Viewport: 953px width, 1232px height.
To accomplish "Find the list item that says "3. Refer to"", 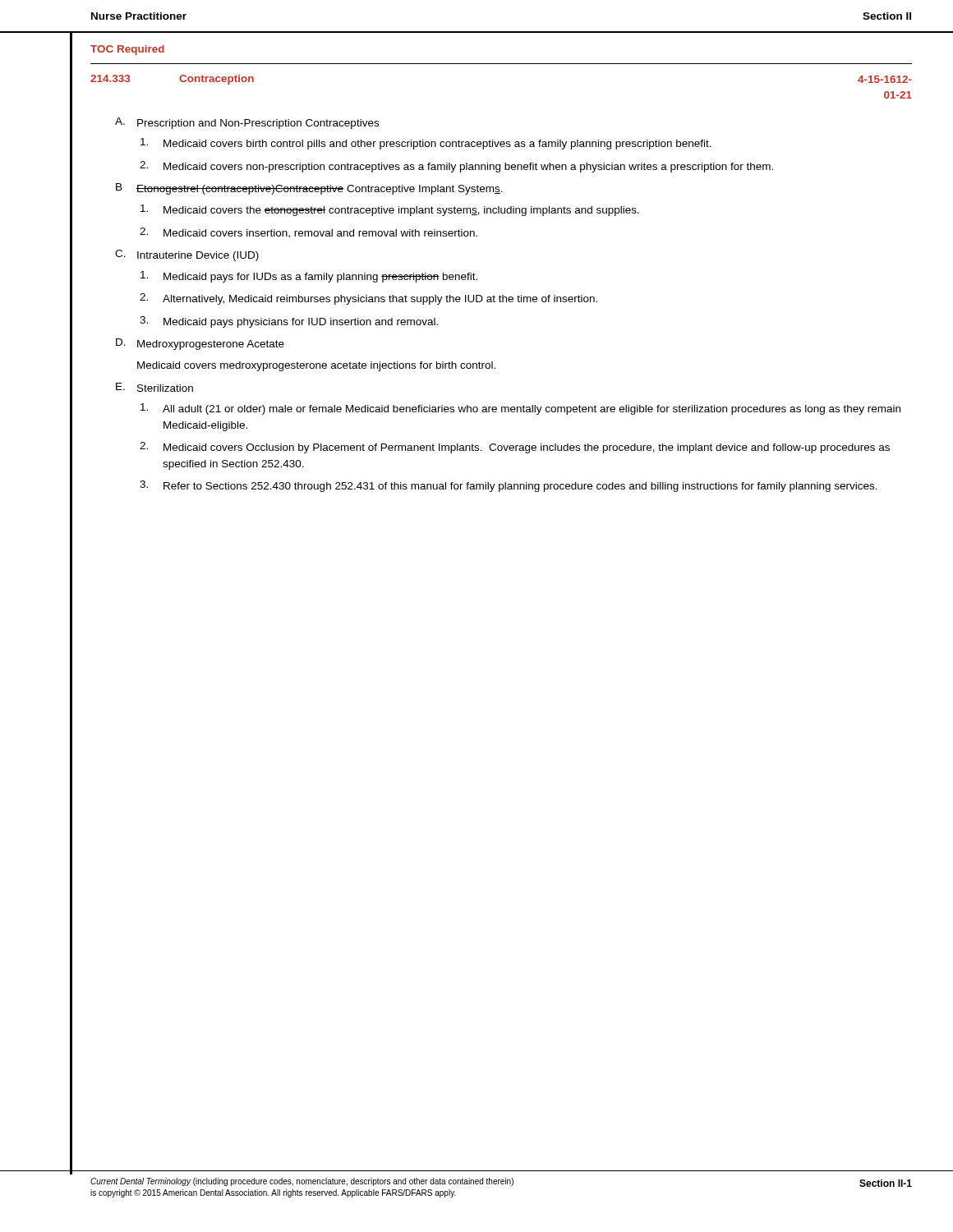I will point(509,486).
